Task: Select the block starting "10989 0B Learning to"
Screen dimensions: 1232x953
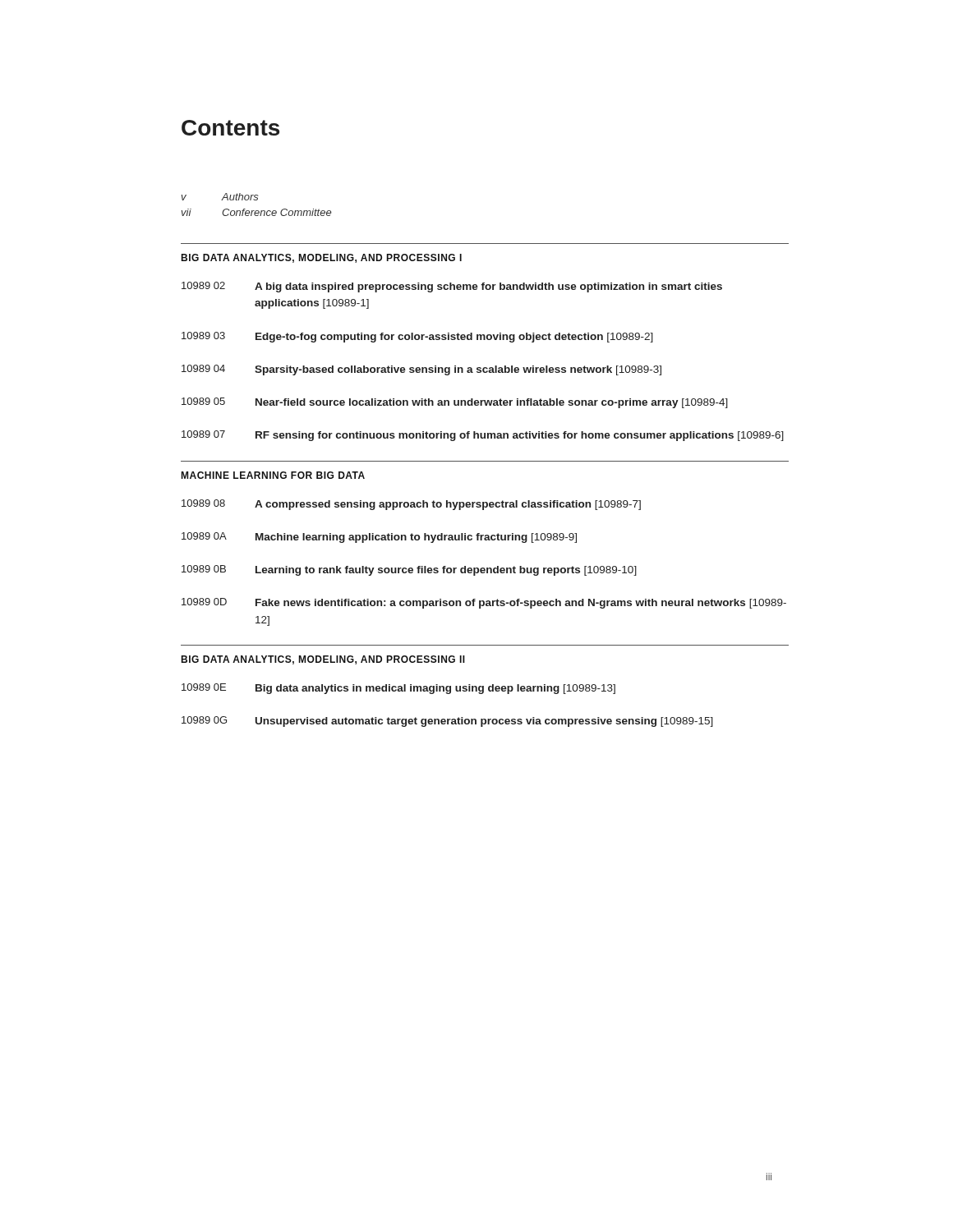Action: [485, 570]
